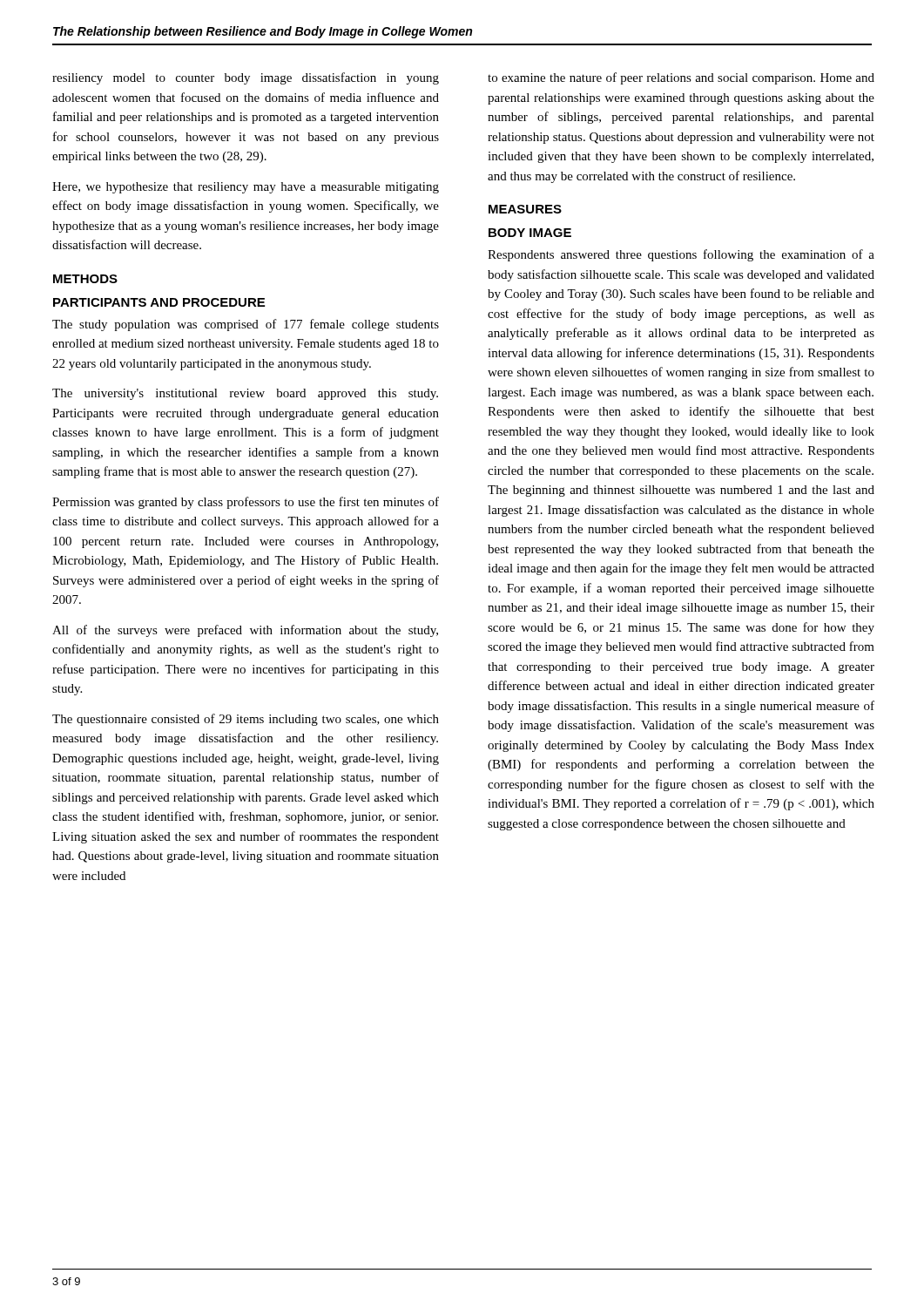Screen dimensions: 1307x924
Task: Find the text starting "All of the surveys were prefaced"
Action: point(246,659)
